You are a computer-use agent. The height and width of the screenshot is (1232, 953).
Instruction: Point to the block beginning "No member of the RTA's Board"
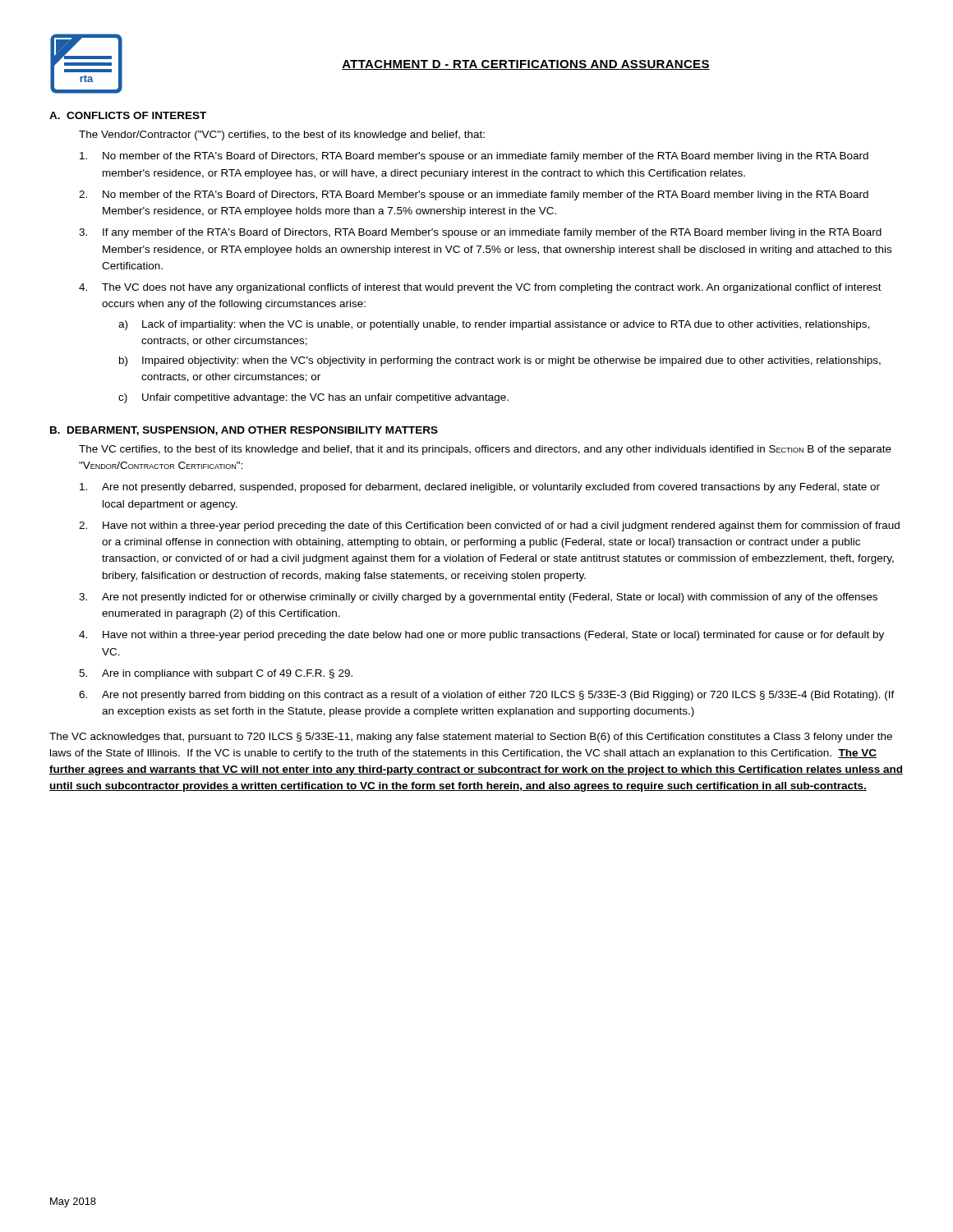(x=491, y=165)
